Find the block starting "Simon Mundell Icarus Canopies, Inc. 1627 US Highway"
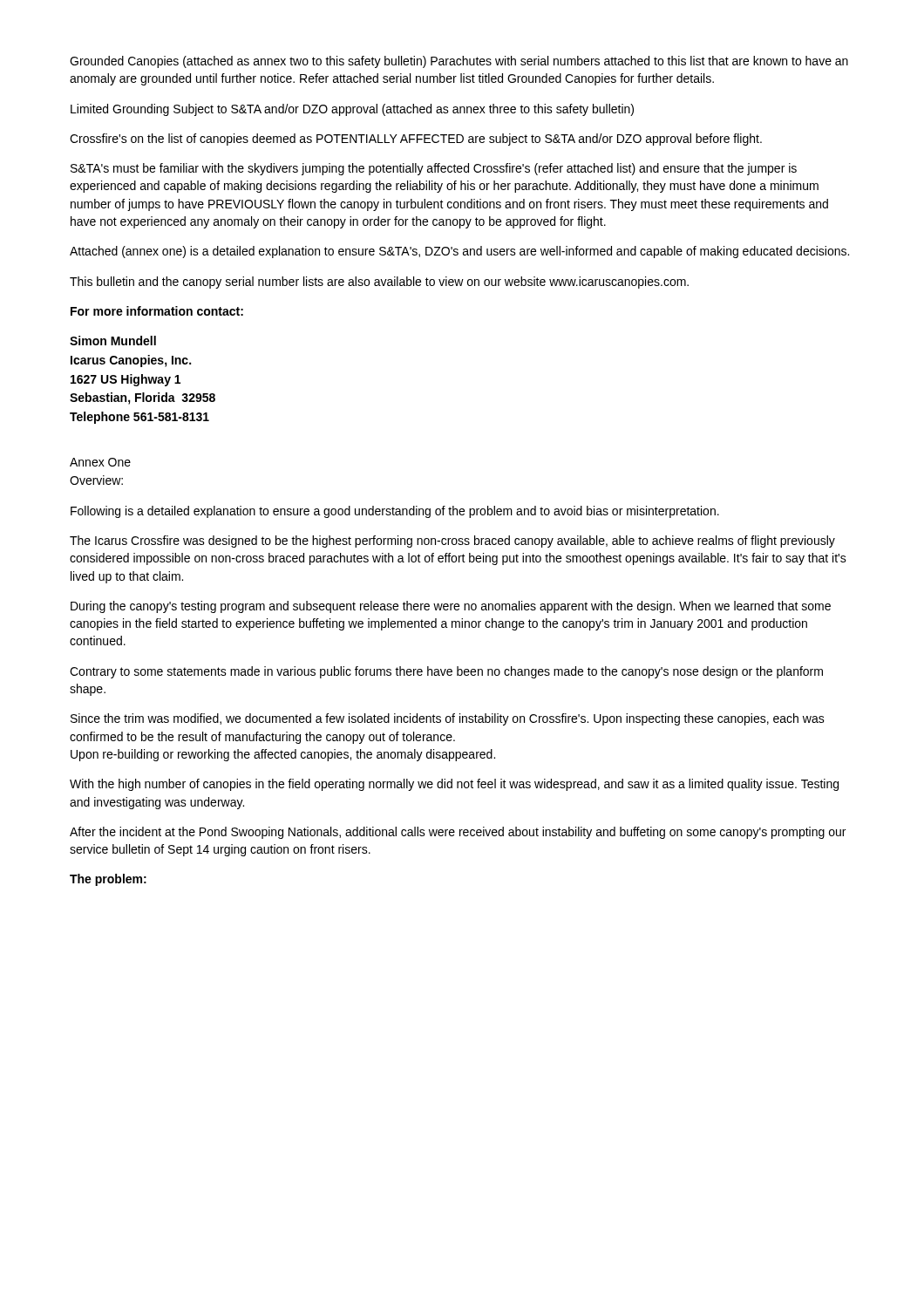The height and width of the screenshot is (1308, 924). (x=143, y=379)
